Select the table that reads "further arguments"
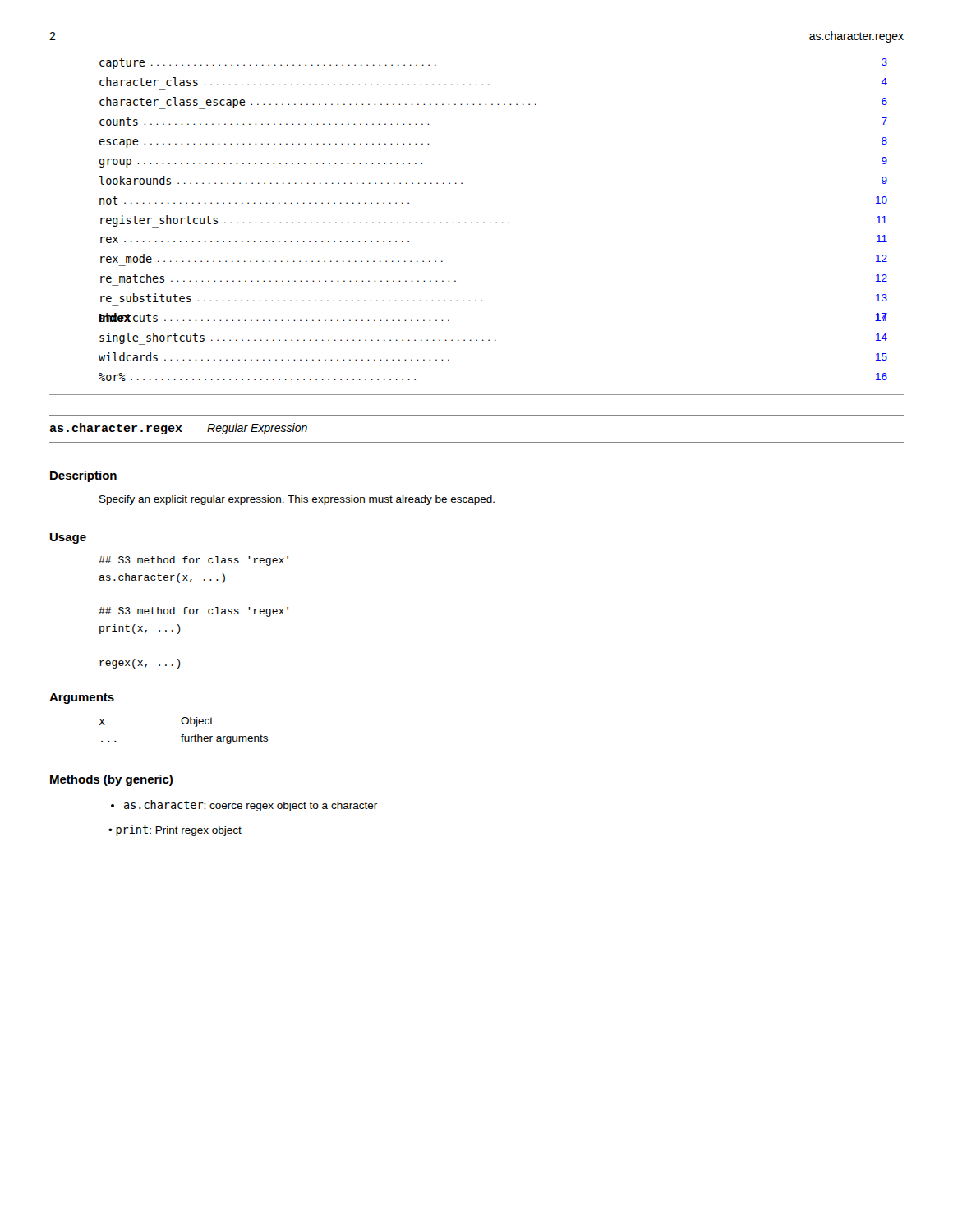The image size is (953, 1232). pos(187,730)
